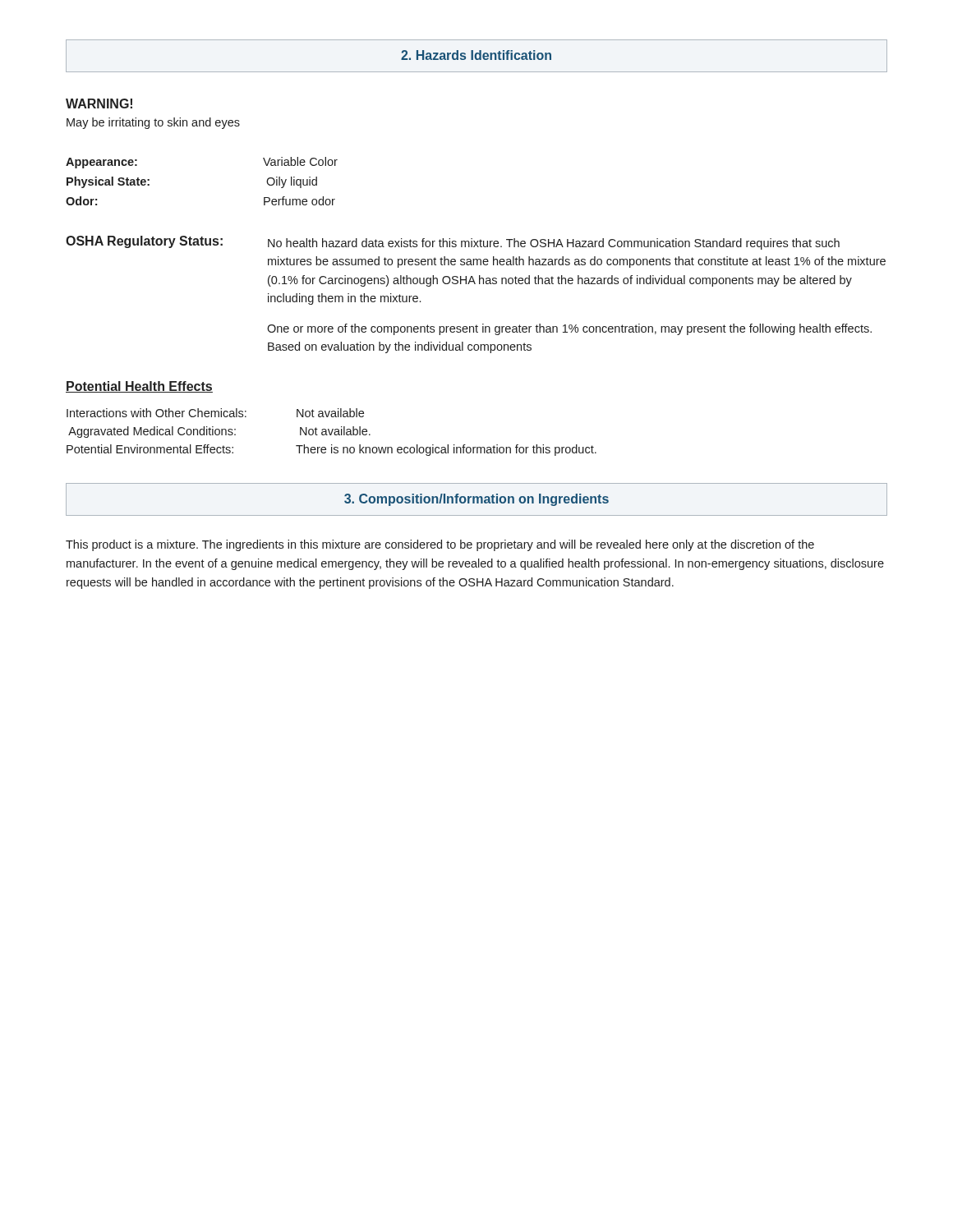Click the title
The image size is (953, 1232).
100,104
